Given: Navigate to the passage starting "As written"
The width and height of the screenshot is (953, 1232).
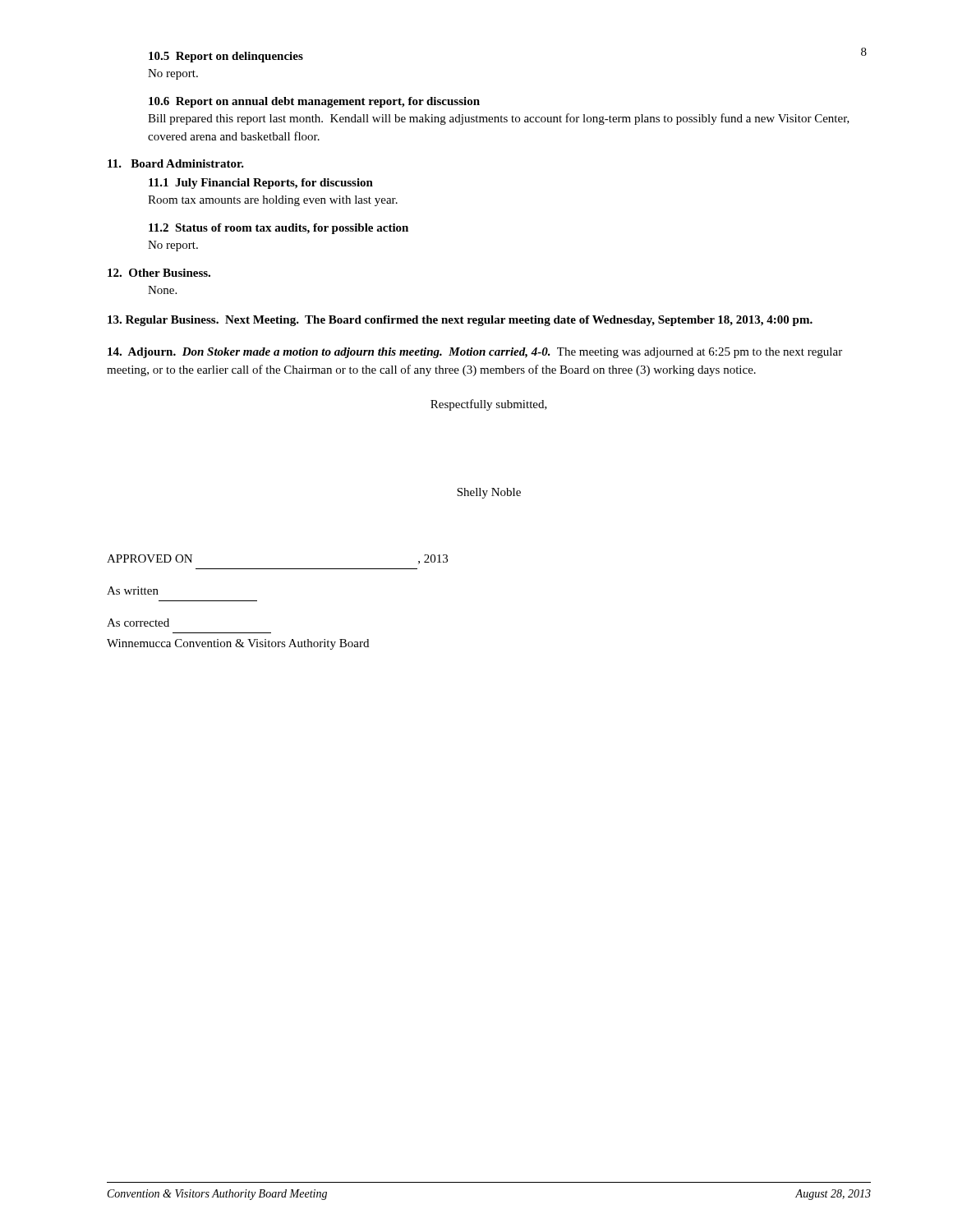Looking at the screenshot, I should [x=182, y=591].
